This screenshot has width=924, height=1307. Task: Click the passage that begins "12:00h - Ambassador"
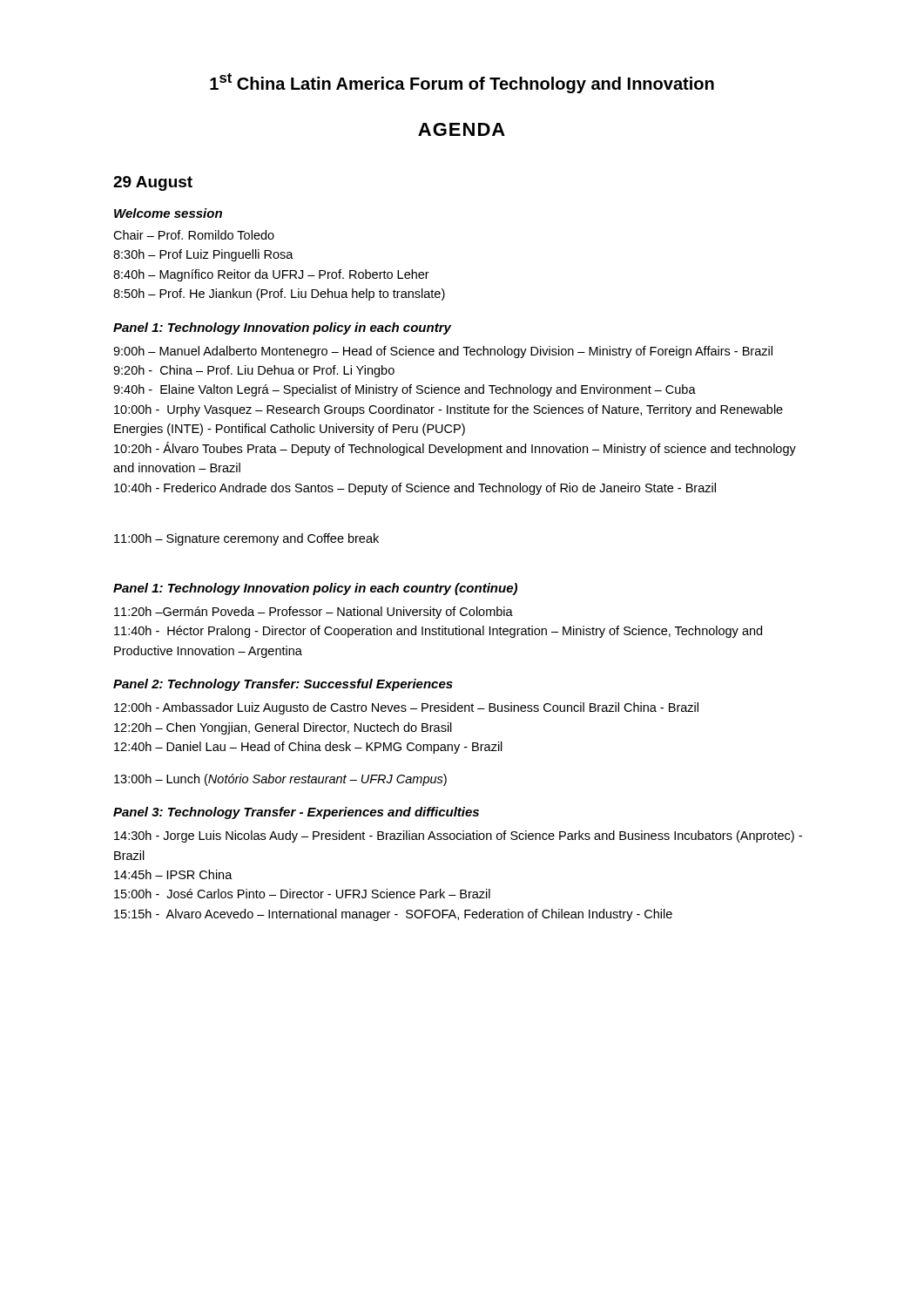[406, 727]
